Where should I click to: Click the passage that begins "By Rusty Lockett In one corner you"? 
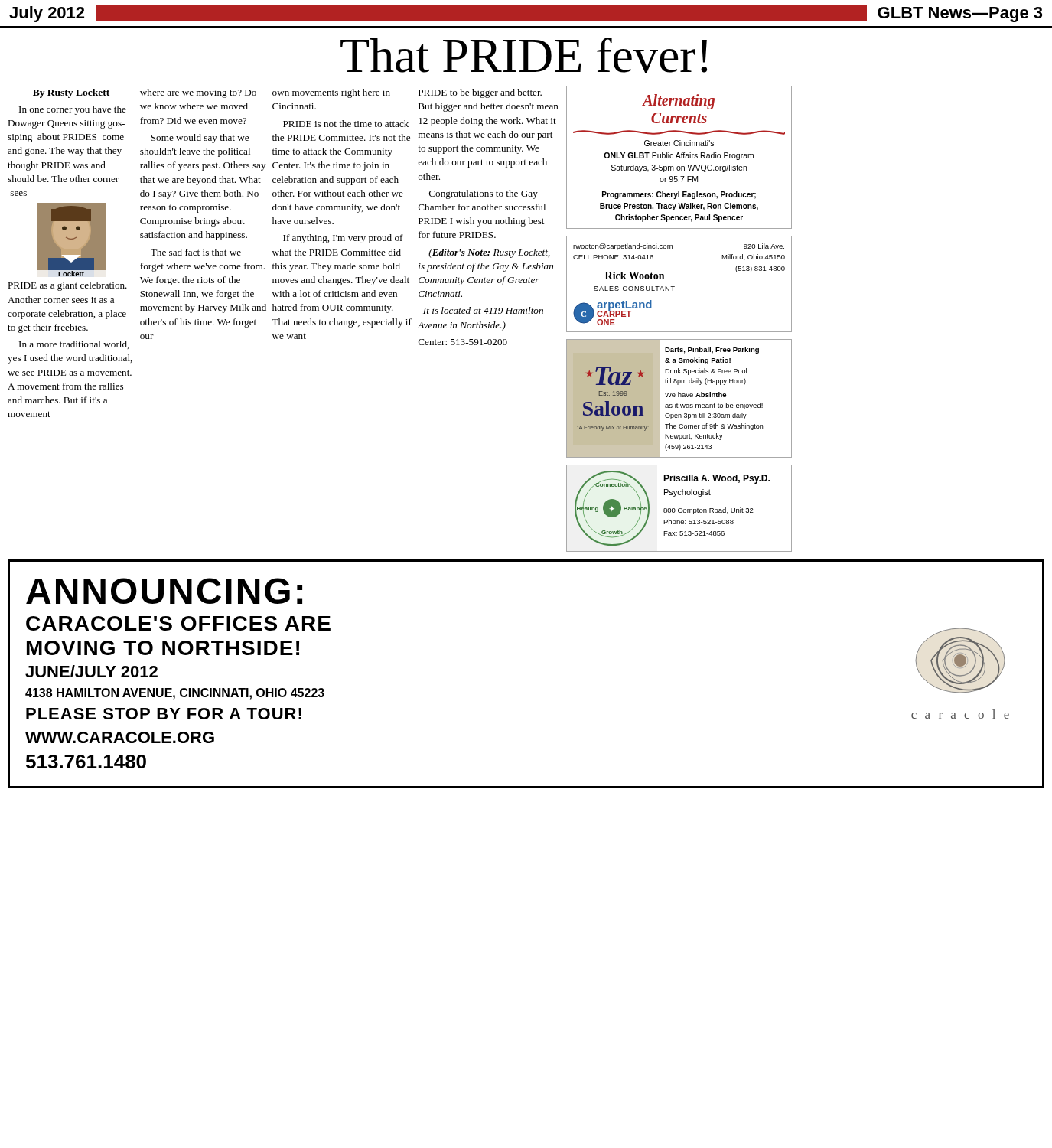point(283,255)
